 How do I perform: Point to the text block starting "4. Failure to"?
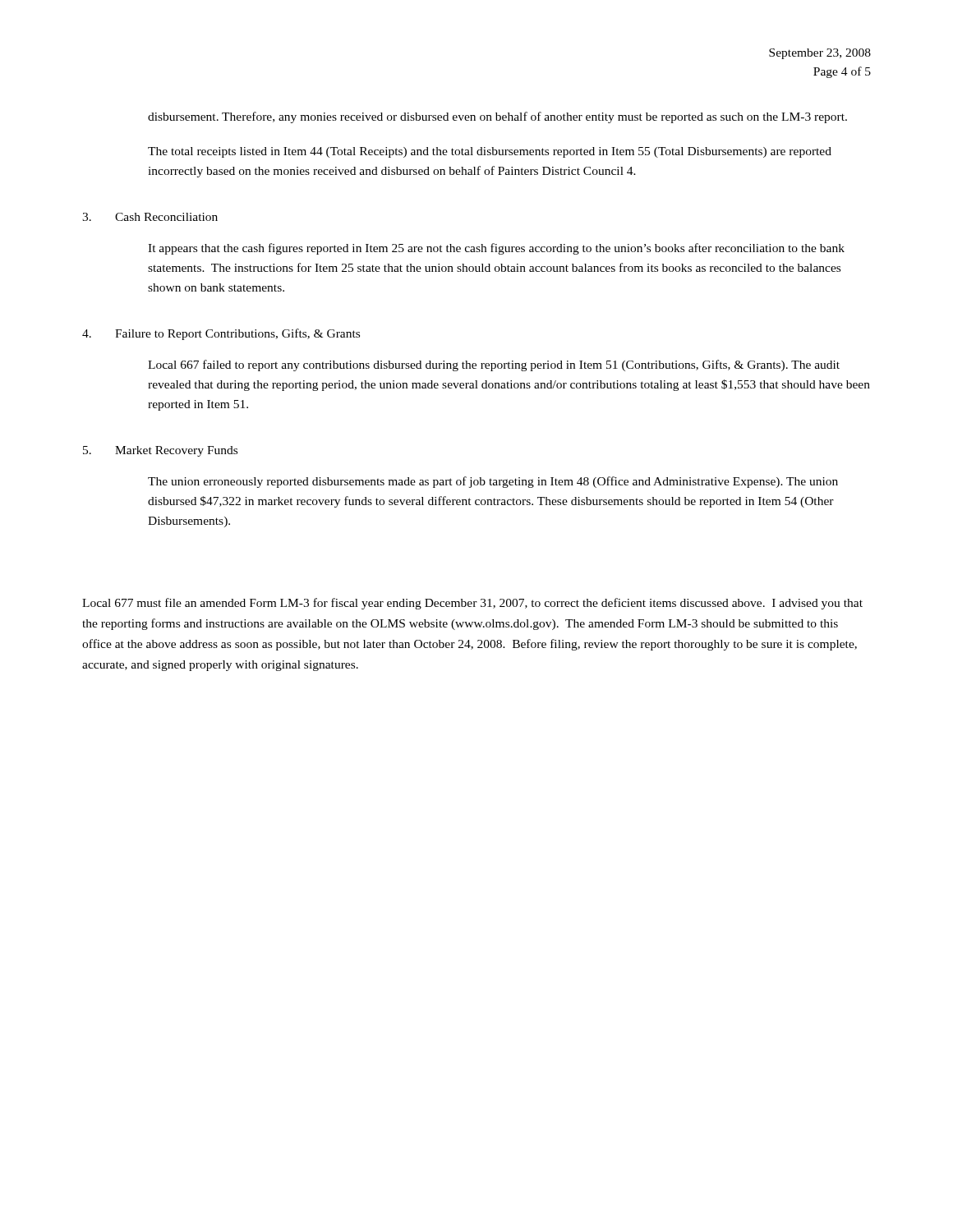(x=221, y=334)
